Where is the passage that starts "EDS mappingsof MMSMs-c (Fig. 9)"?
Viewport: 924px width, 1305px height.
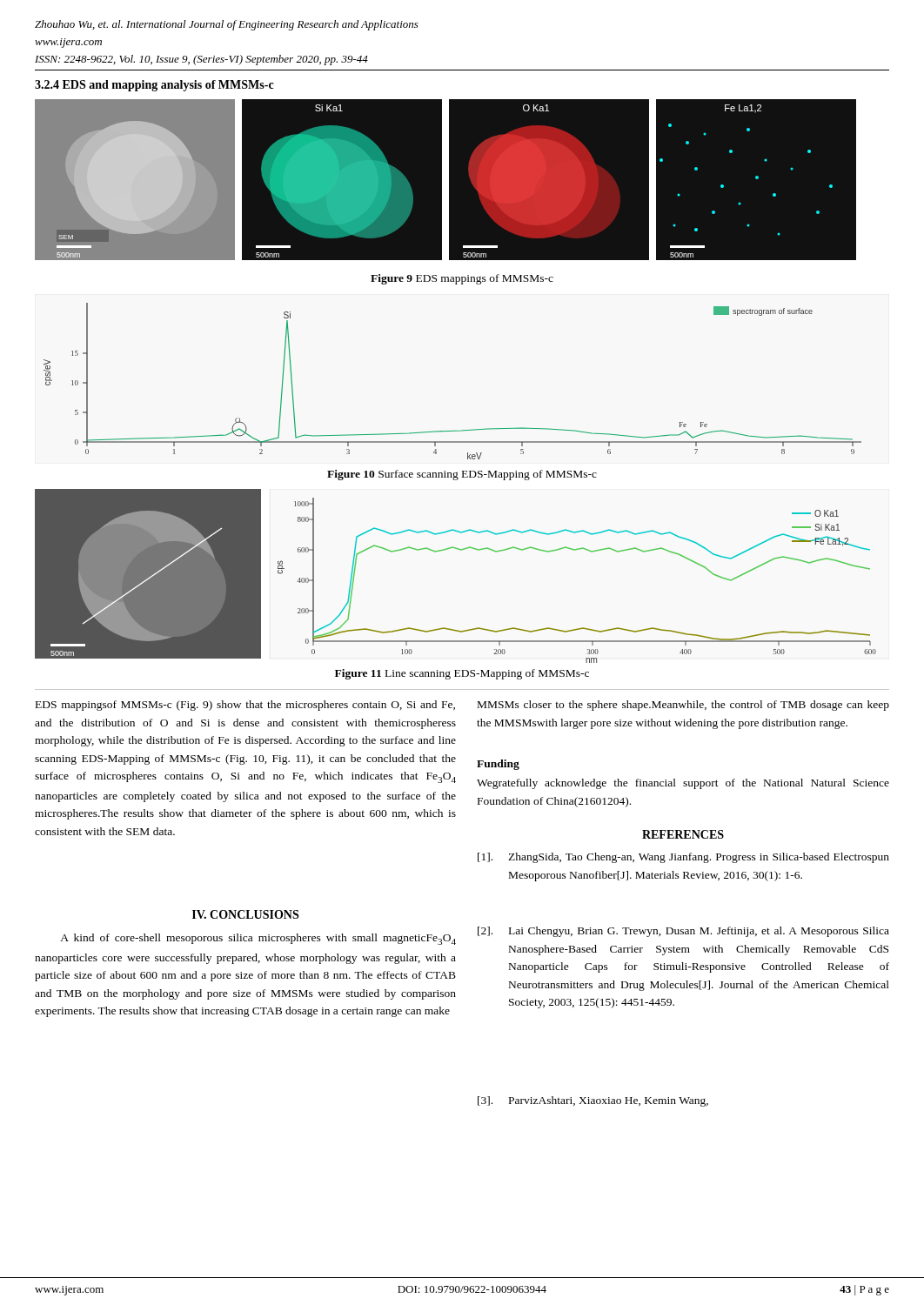(x=245, y=768)
